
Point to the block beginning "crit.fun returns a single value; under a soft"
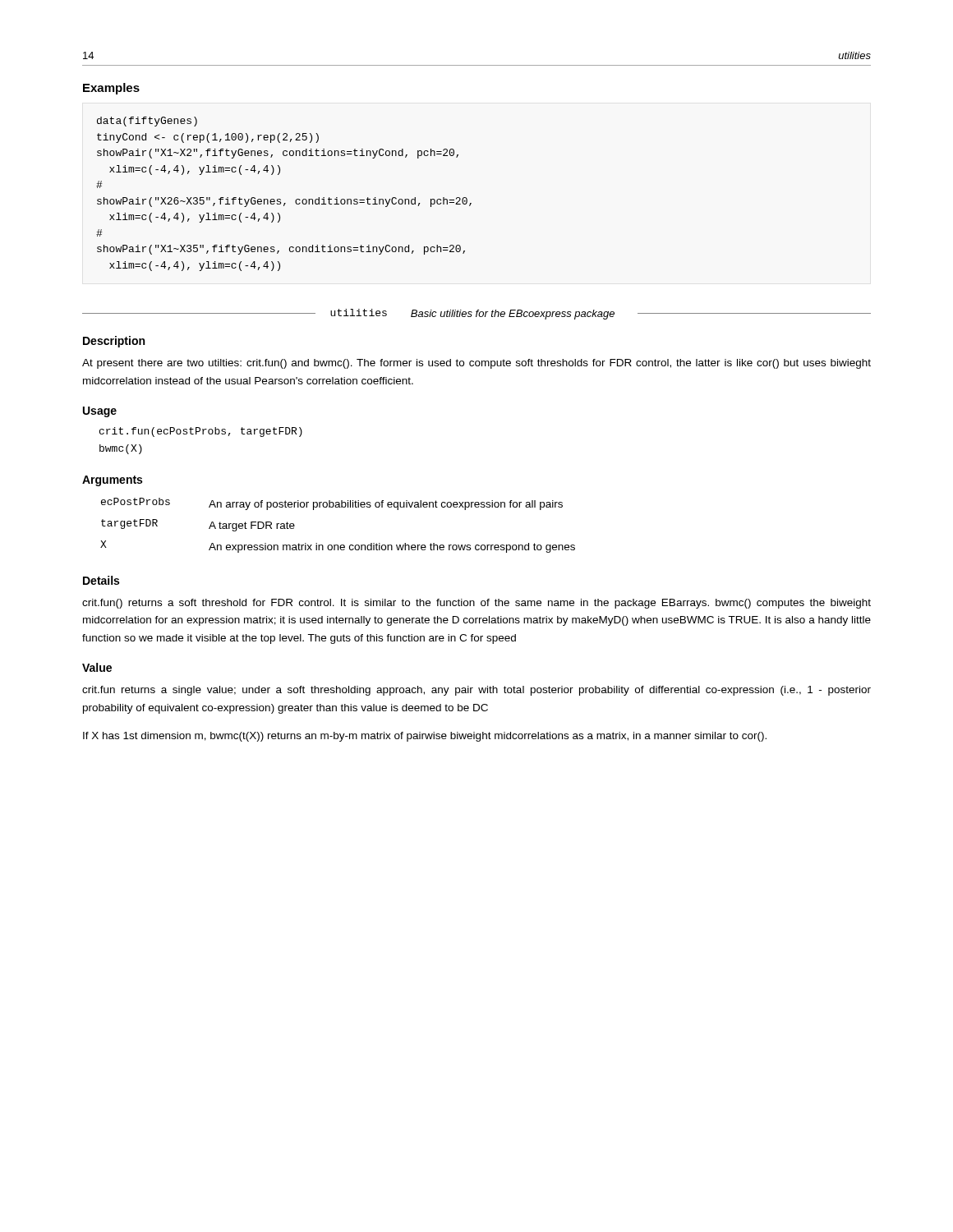pos(476,713)
